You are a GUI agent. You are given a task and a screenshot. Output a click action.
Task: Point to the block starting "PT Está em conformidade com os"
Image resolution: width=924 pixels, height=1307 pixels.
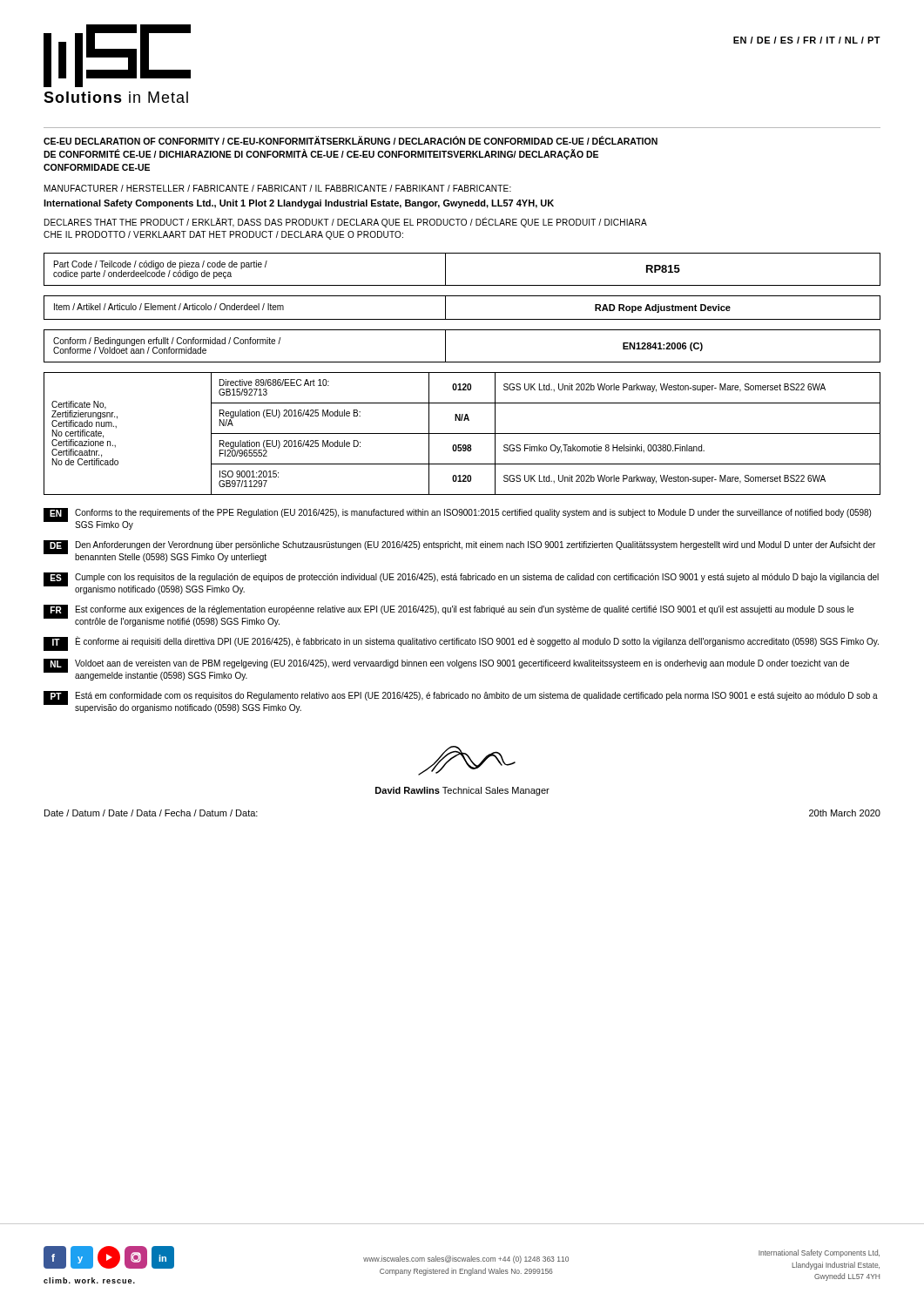coord(462,702)
